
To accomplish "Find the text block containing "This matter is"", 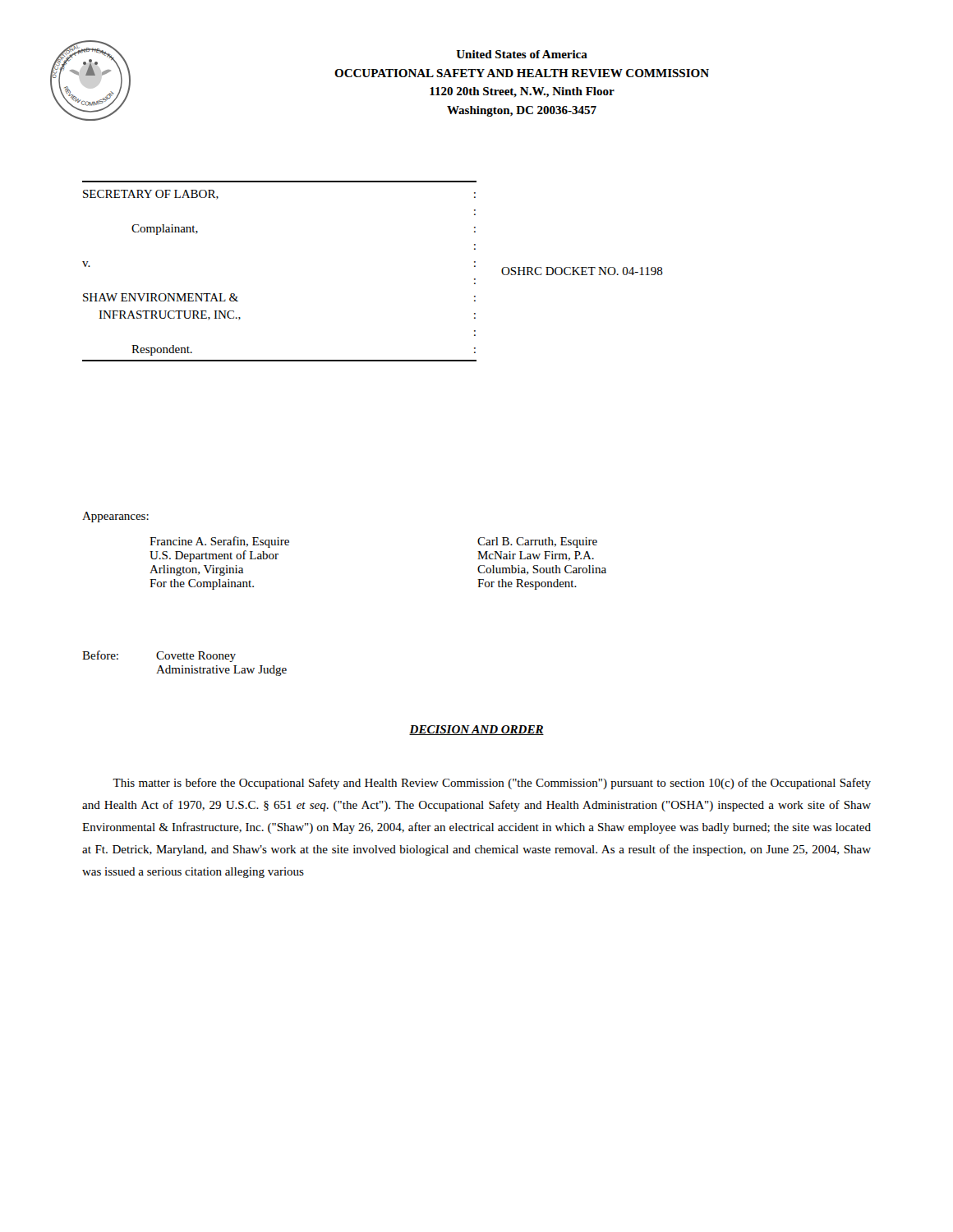I will tap(476, 828).
